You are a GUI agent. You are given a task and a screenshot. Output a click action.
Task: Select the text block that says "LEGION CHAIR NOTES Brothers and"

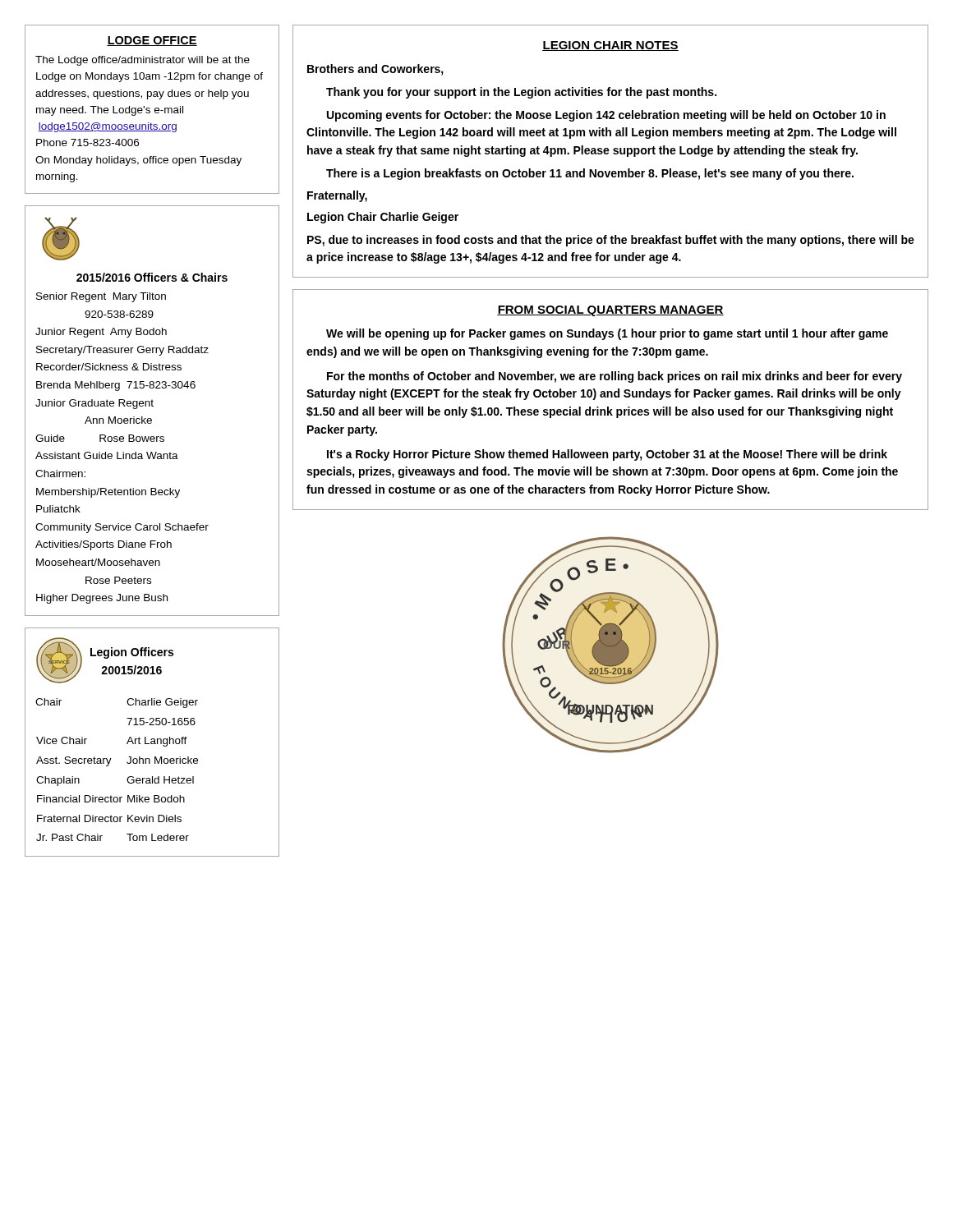point(610,151)
